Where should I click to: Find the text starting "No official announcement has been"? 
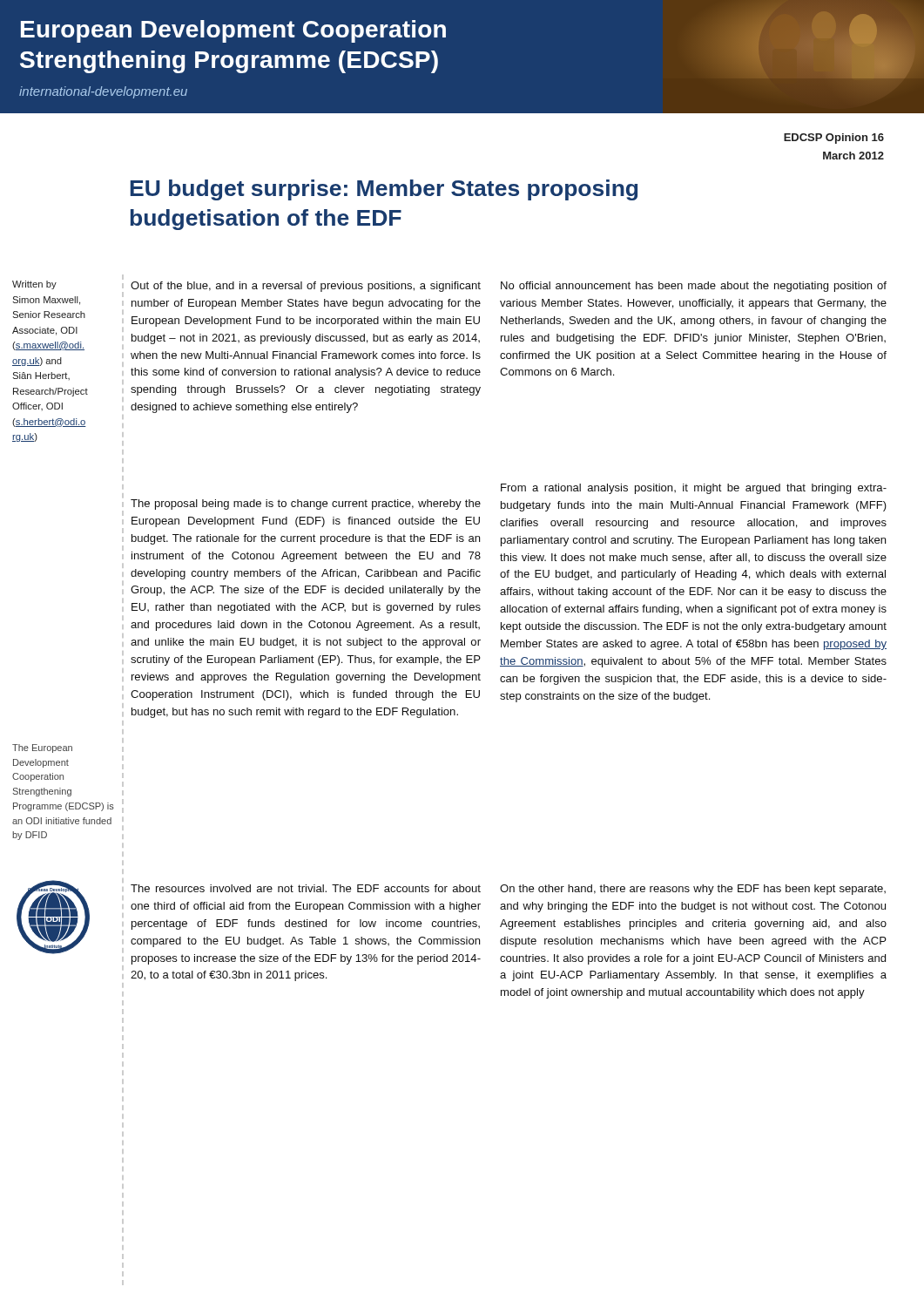693,329
